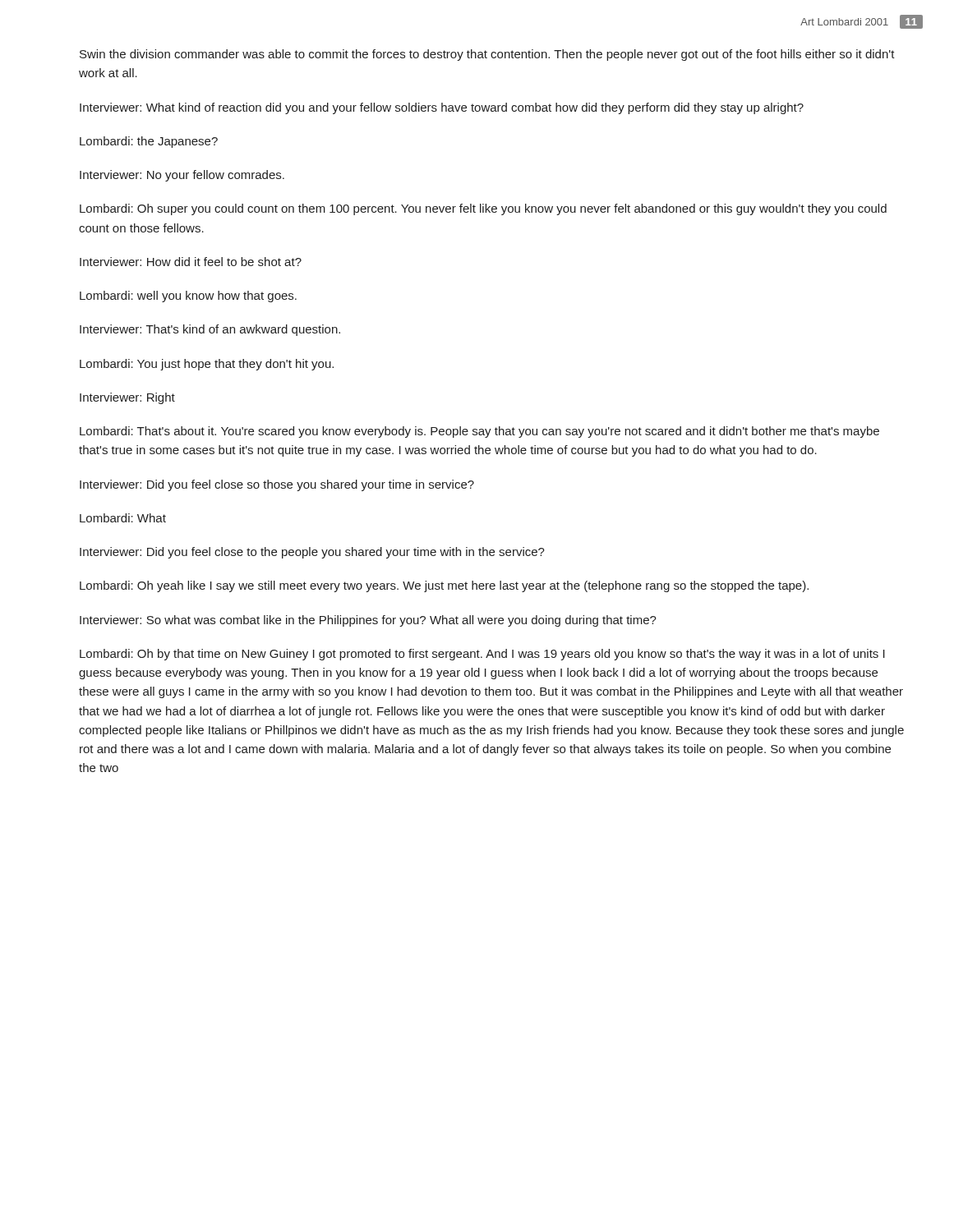This screenshot has height=1232, width=954.
Task: Click where it says "Lombardi: the Japanese?"
Action: tap(148, 141)
